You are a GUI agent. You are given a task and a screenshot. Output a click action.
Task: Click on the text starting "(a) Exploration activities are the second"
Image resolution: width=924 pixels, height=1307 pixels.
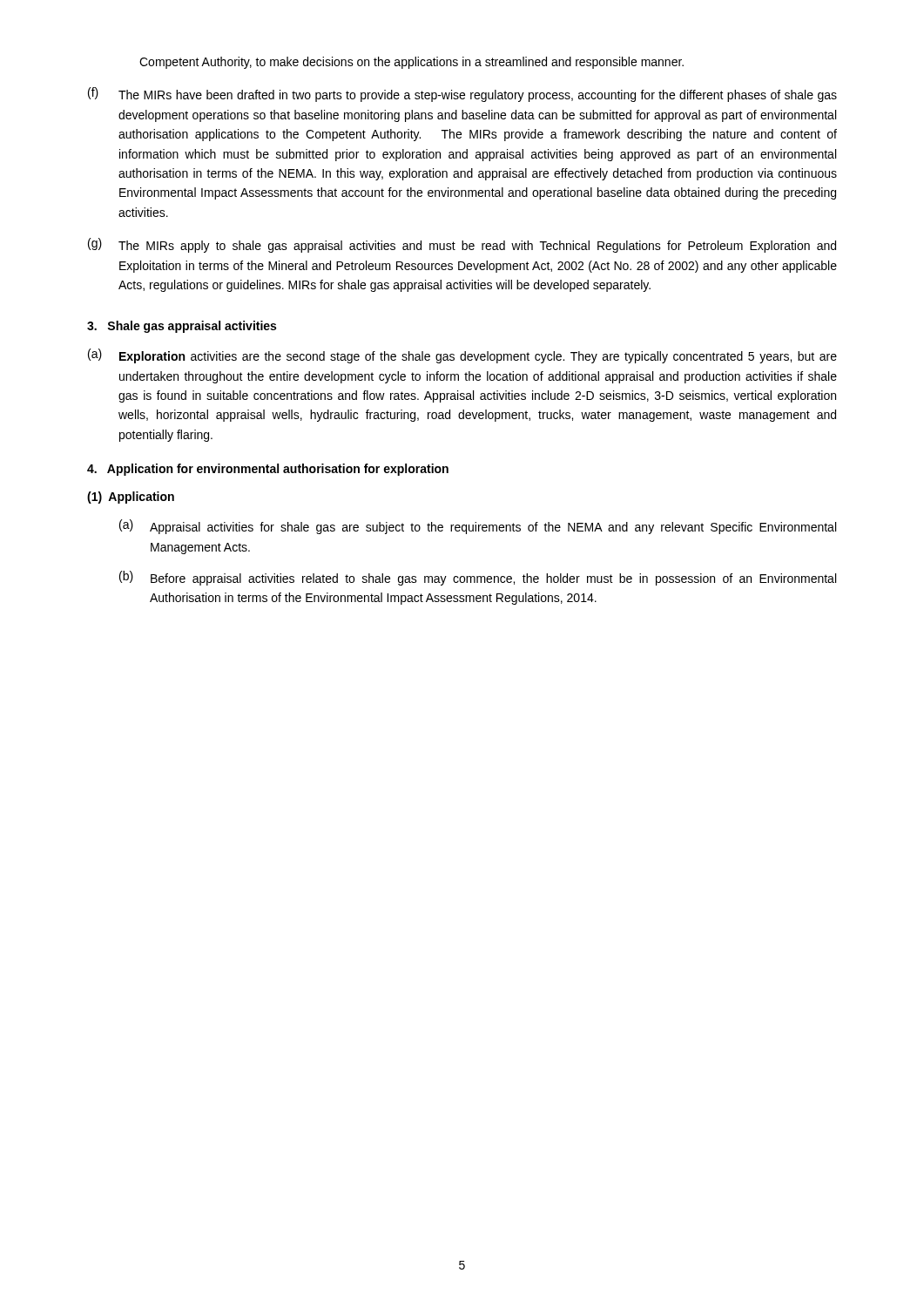click(462, 396)
